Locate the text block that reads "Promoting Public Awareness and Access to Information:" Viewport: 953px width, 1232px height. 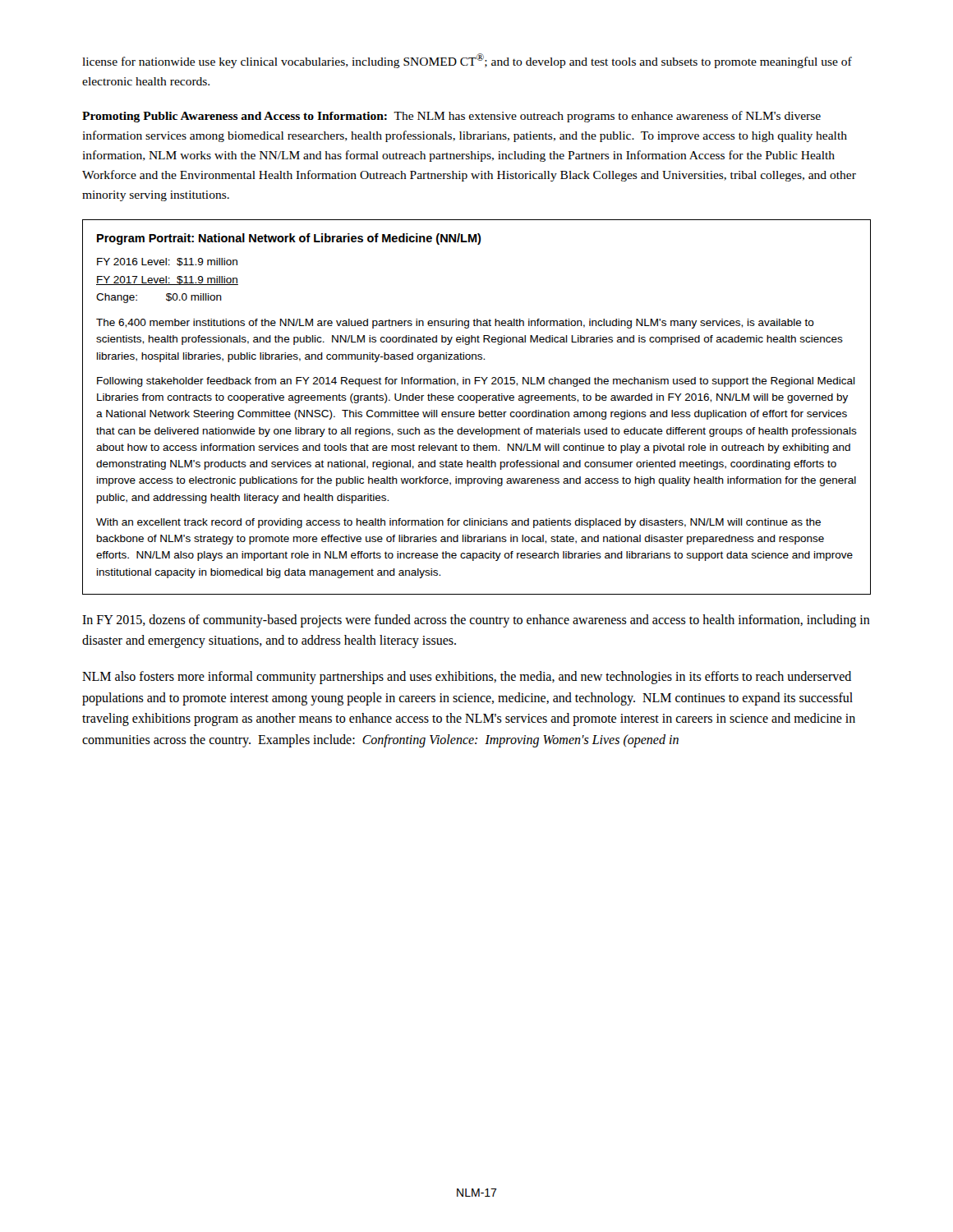pyautogui.click(x=469, y=155)
